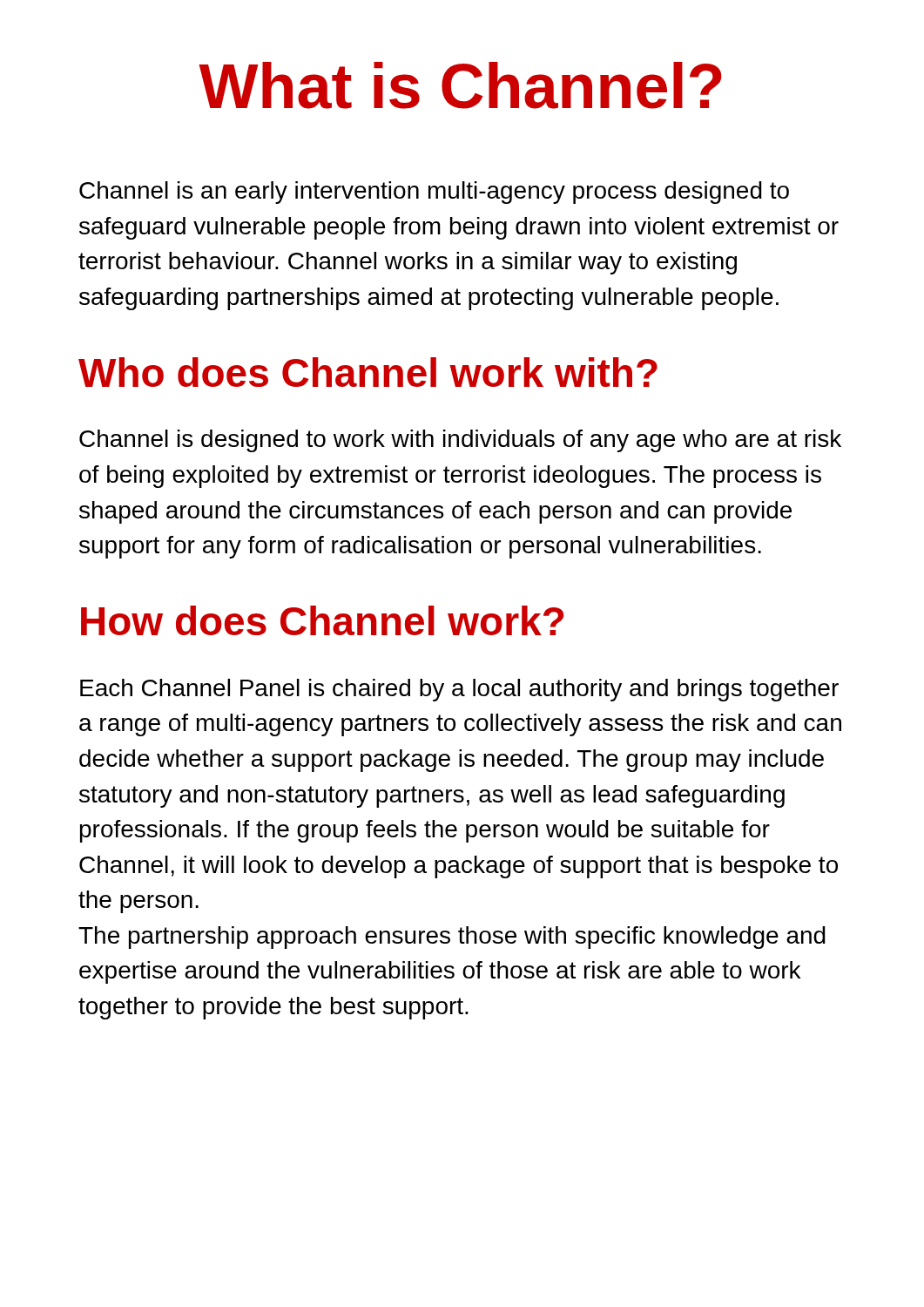Click on the block starting "What is Channel?"

(x=462, y=87)
